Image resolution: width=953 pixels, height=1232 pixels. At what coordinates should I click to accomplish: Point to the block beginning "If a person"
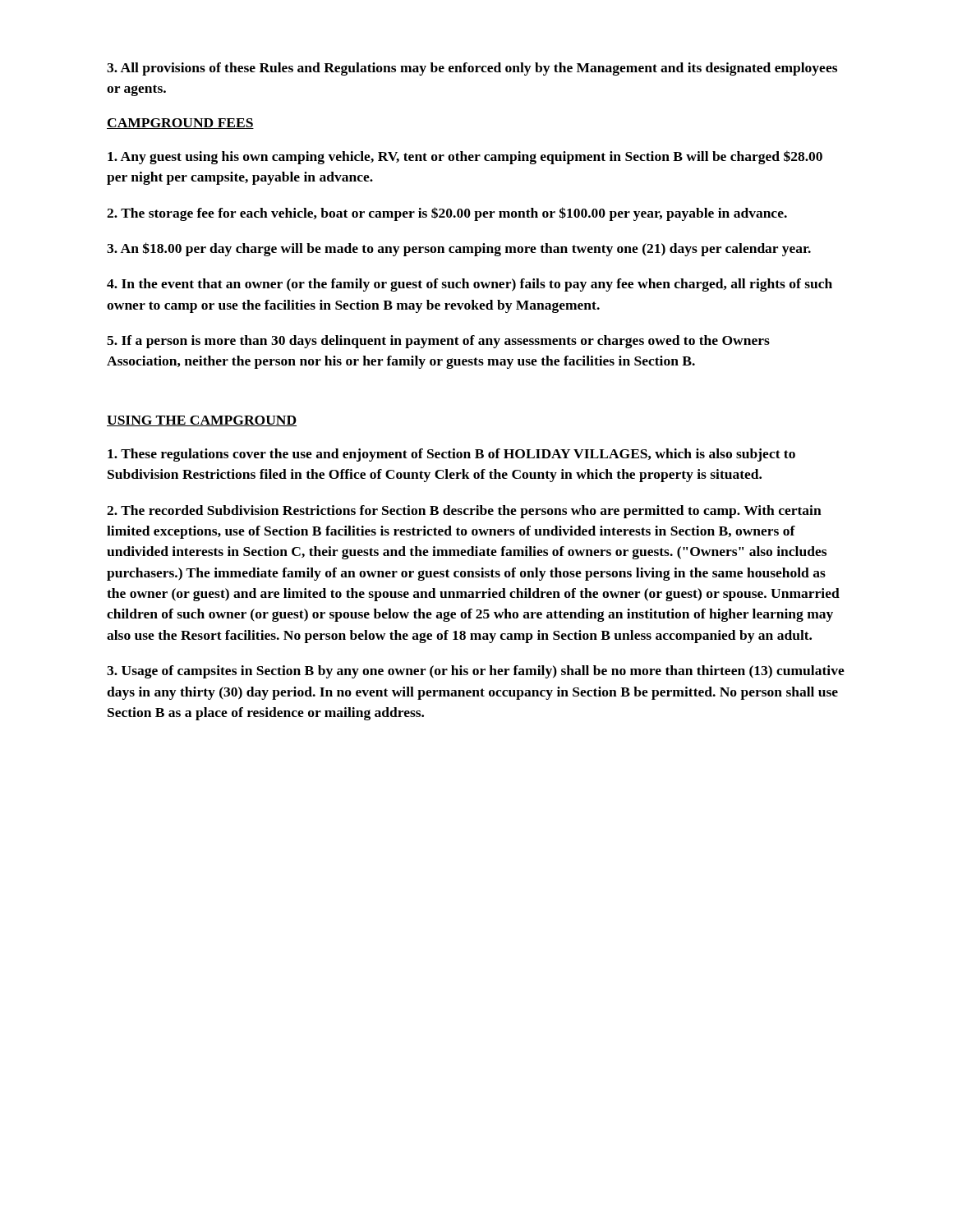click(438, 350)
